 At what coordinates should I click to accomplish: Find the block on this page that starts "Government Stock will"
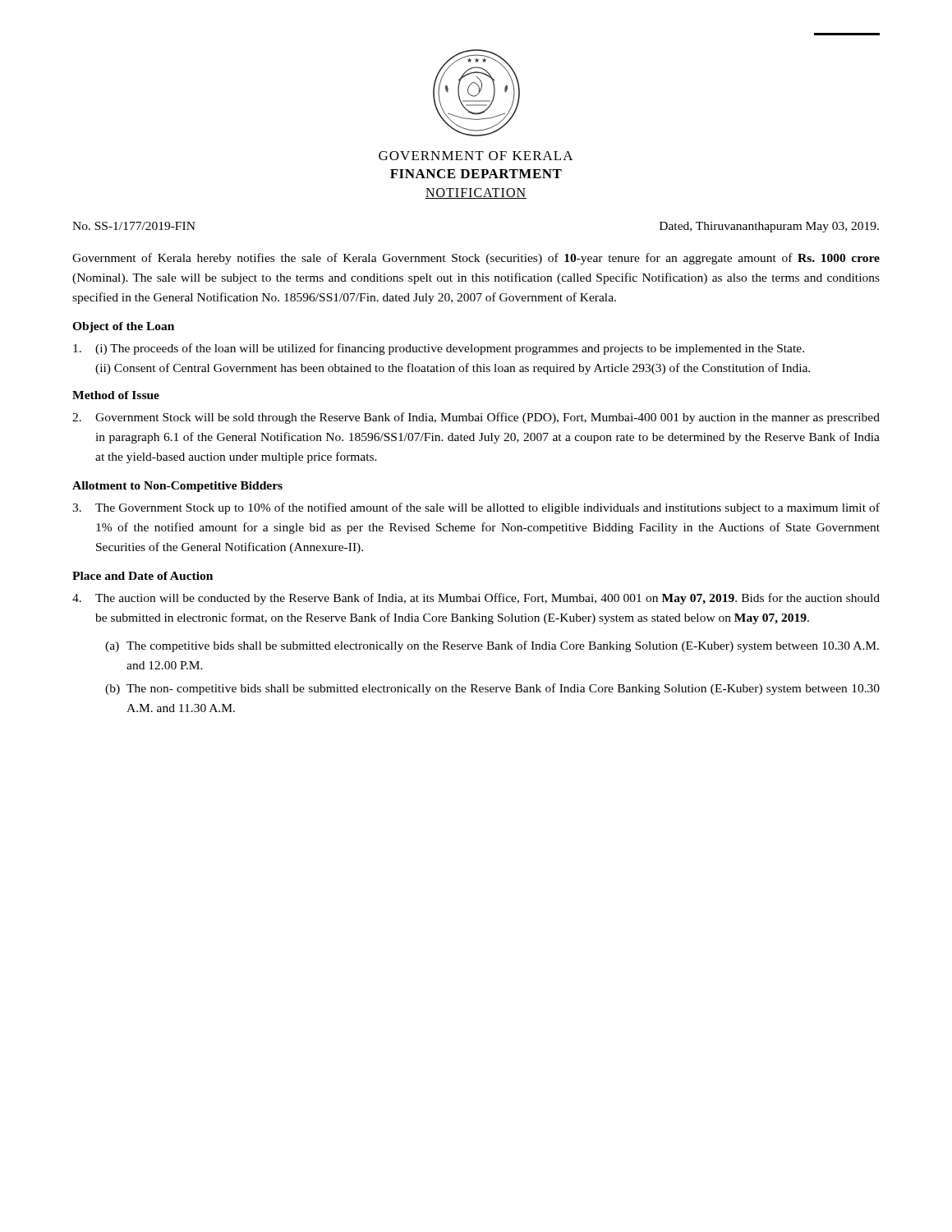click(488, 437)
